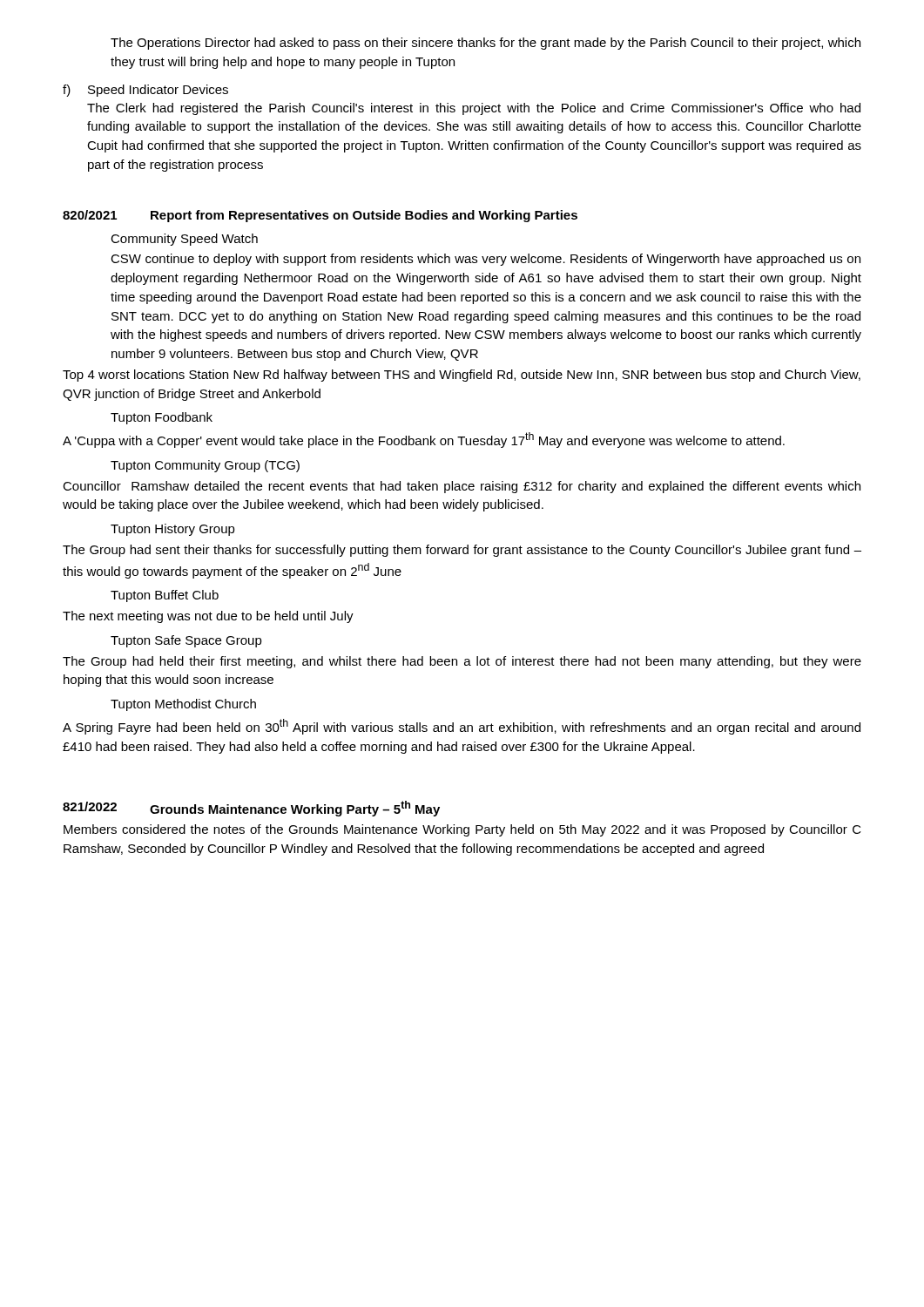Viewport: 924px width, 1307px height.
Task: Click the passage that begins "f) Speed Indicator Devices The Clerk had registered"
Action: click(x=462, y=128)
